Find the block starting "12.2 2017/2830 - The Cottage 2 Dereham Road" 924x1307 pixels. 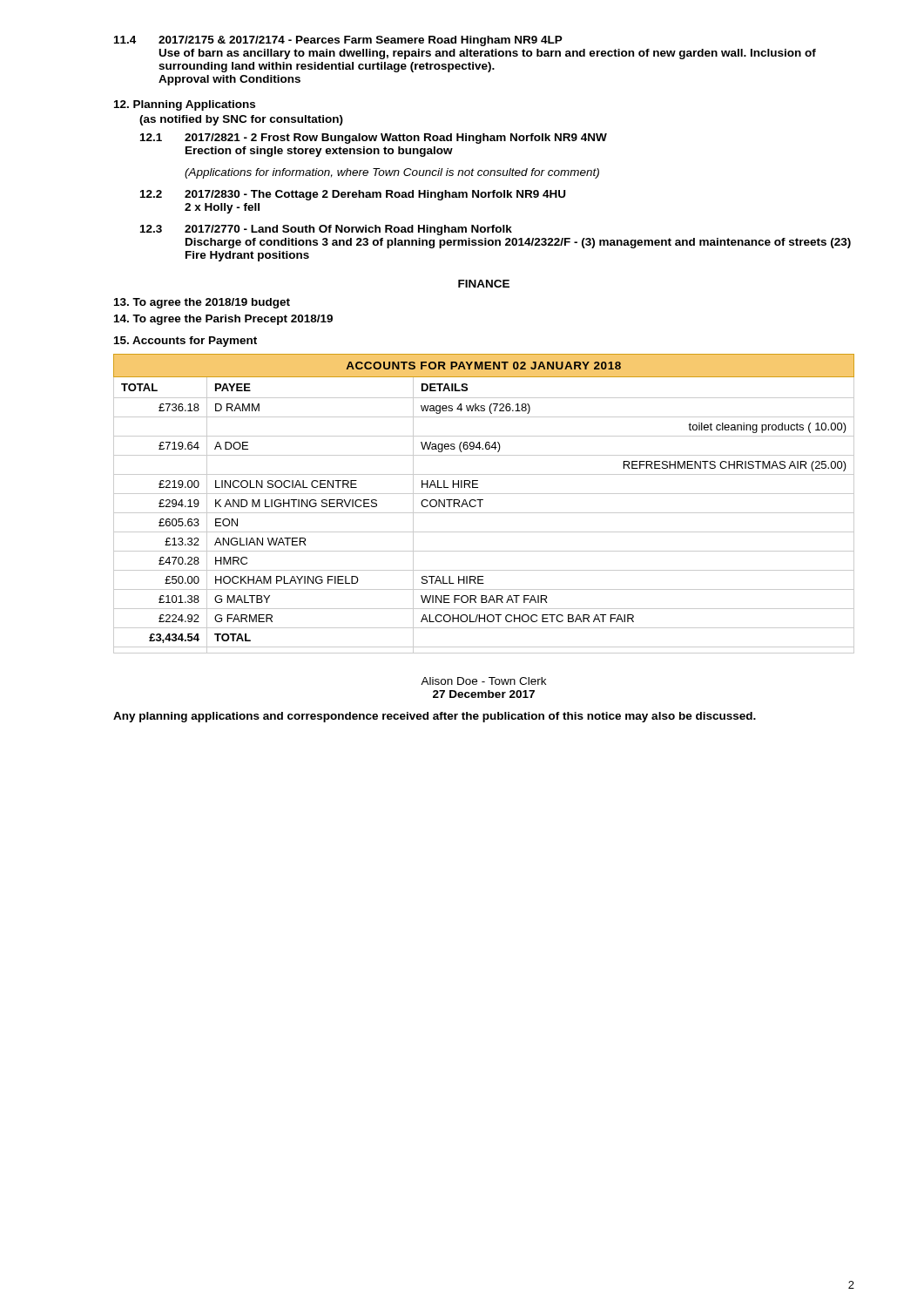(497, 200)
